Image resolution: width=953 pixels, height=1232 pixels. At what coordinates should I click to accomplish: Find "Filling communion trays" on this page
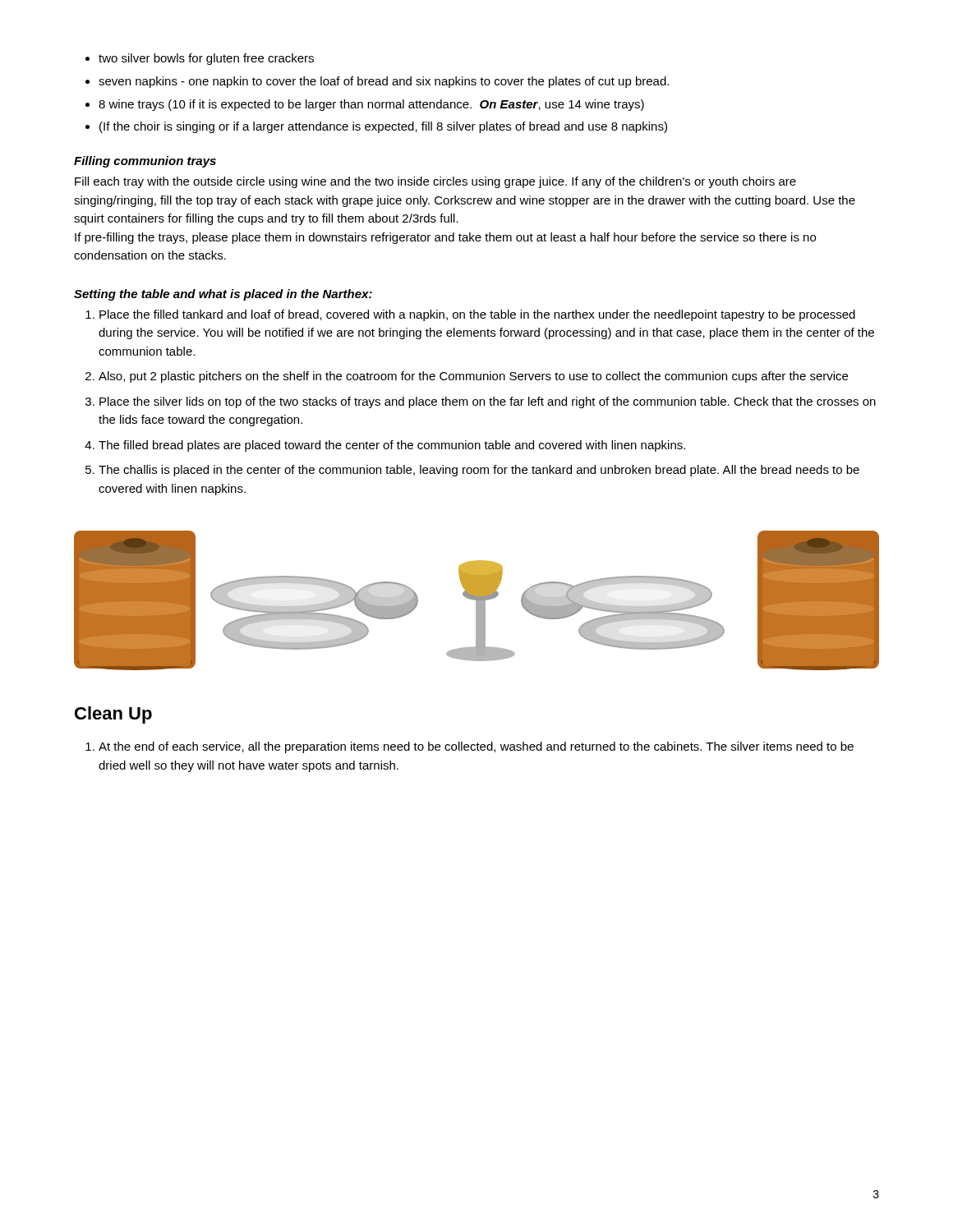point(145,161)
